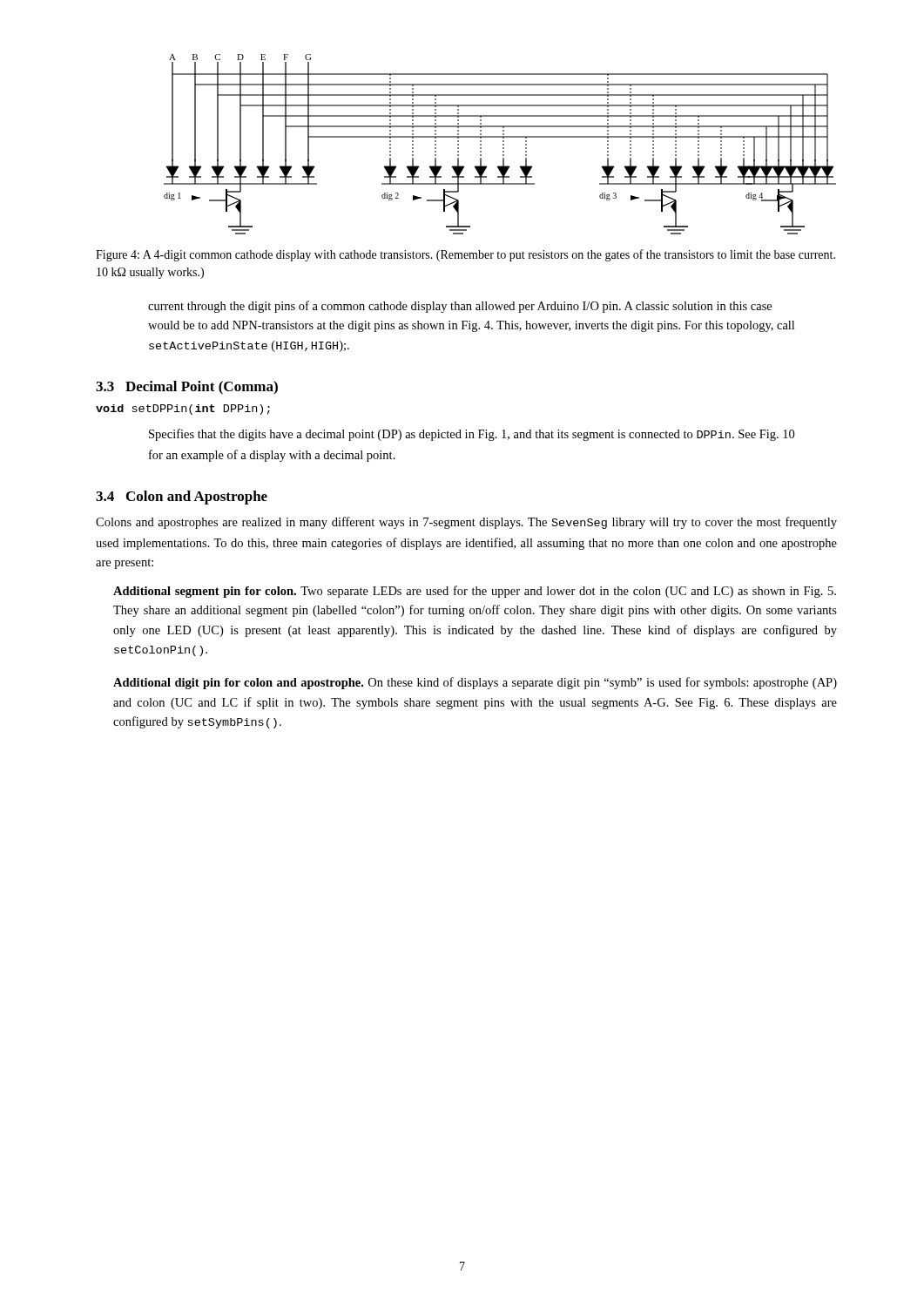The width and height of the screenshot is (924, 1307).
Task: Find the schematic
Action: click(466, 144)
